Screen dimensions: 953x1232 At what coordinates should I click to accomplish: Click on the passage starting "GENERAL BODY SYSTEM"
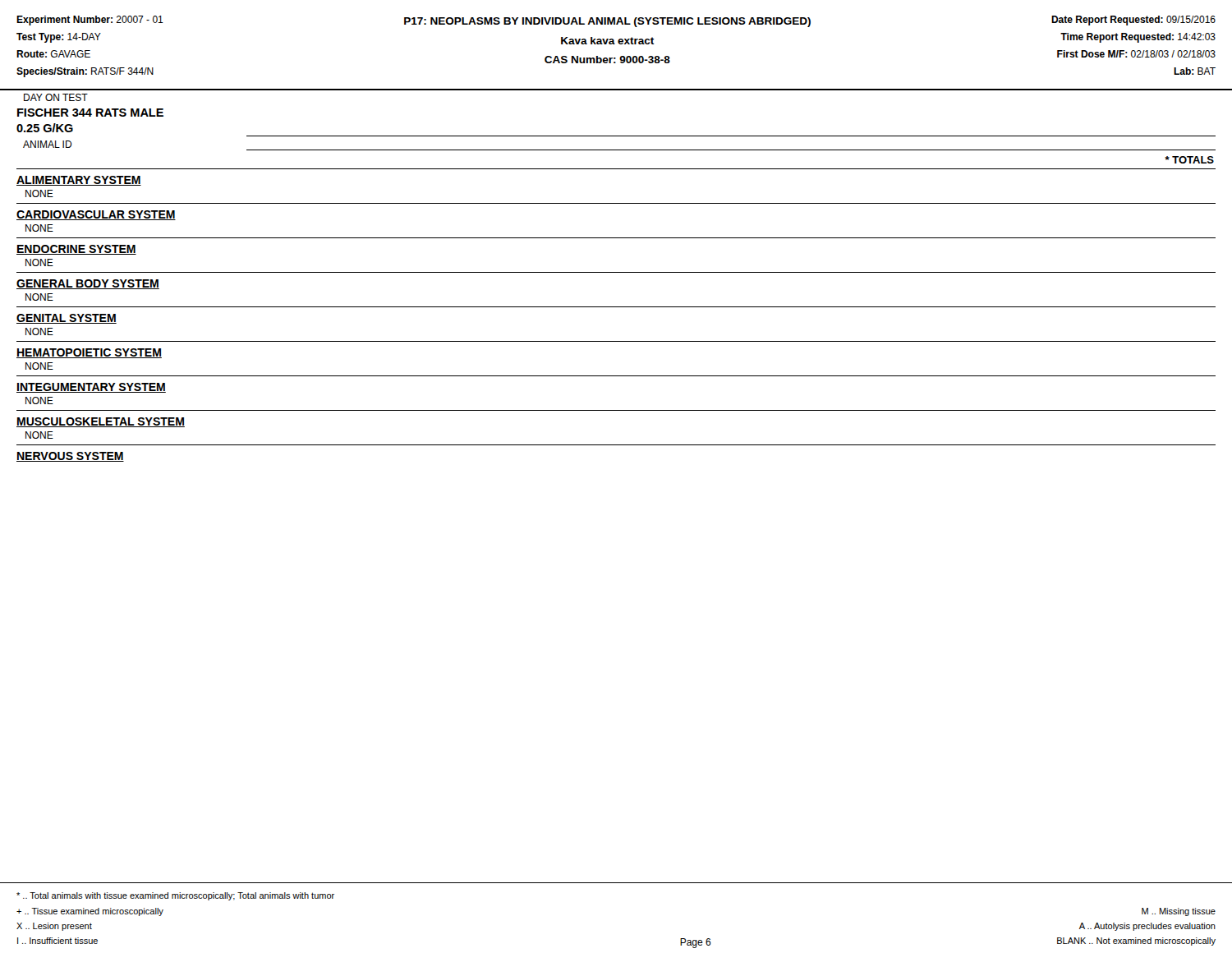(x=88, y=284)
